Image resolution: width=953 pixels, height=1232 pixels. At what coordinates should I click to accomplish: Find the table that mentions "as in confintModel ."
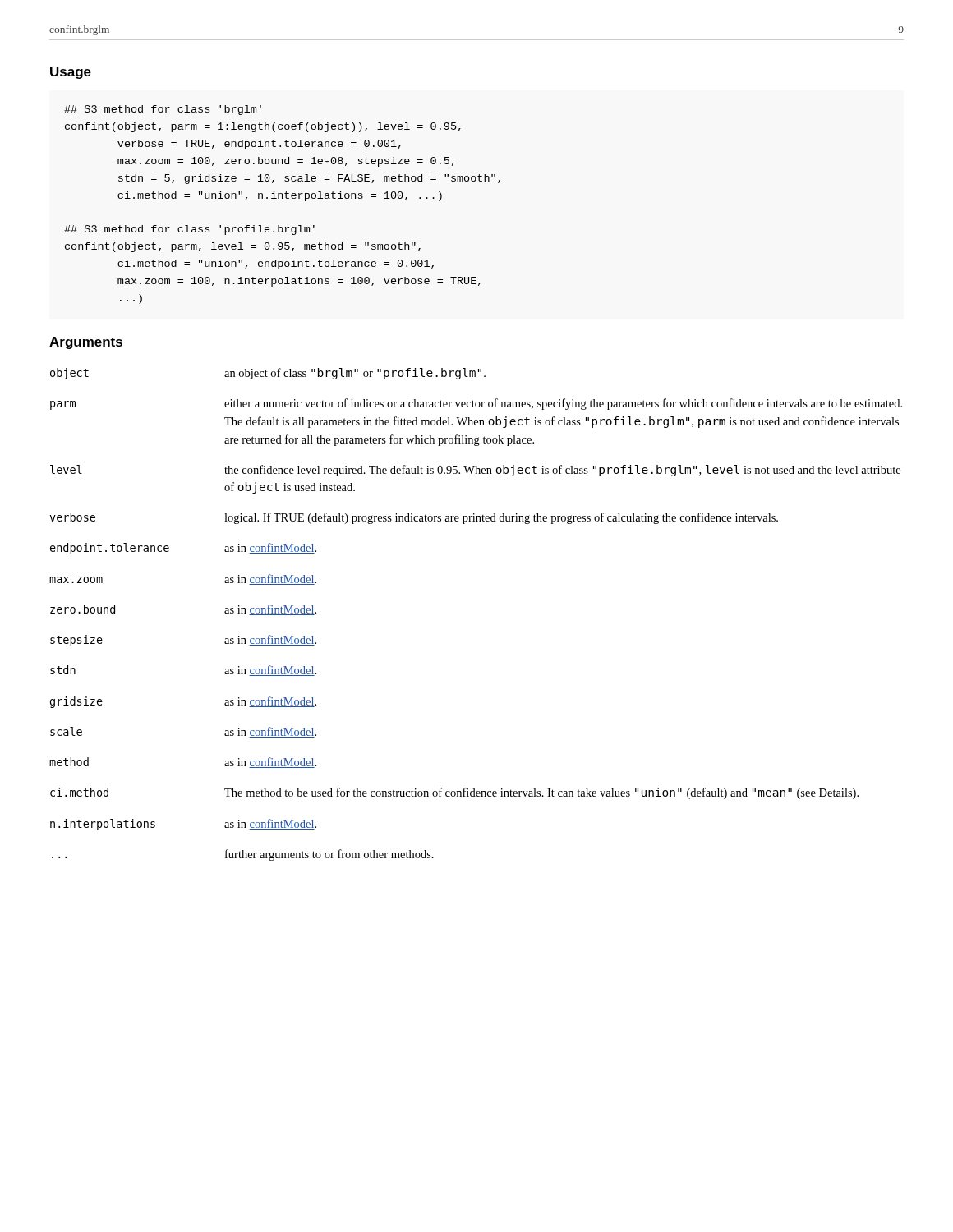[x=476, y=616]
